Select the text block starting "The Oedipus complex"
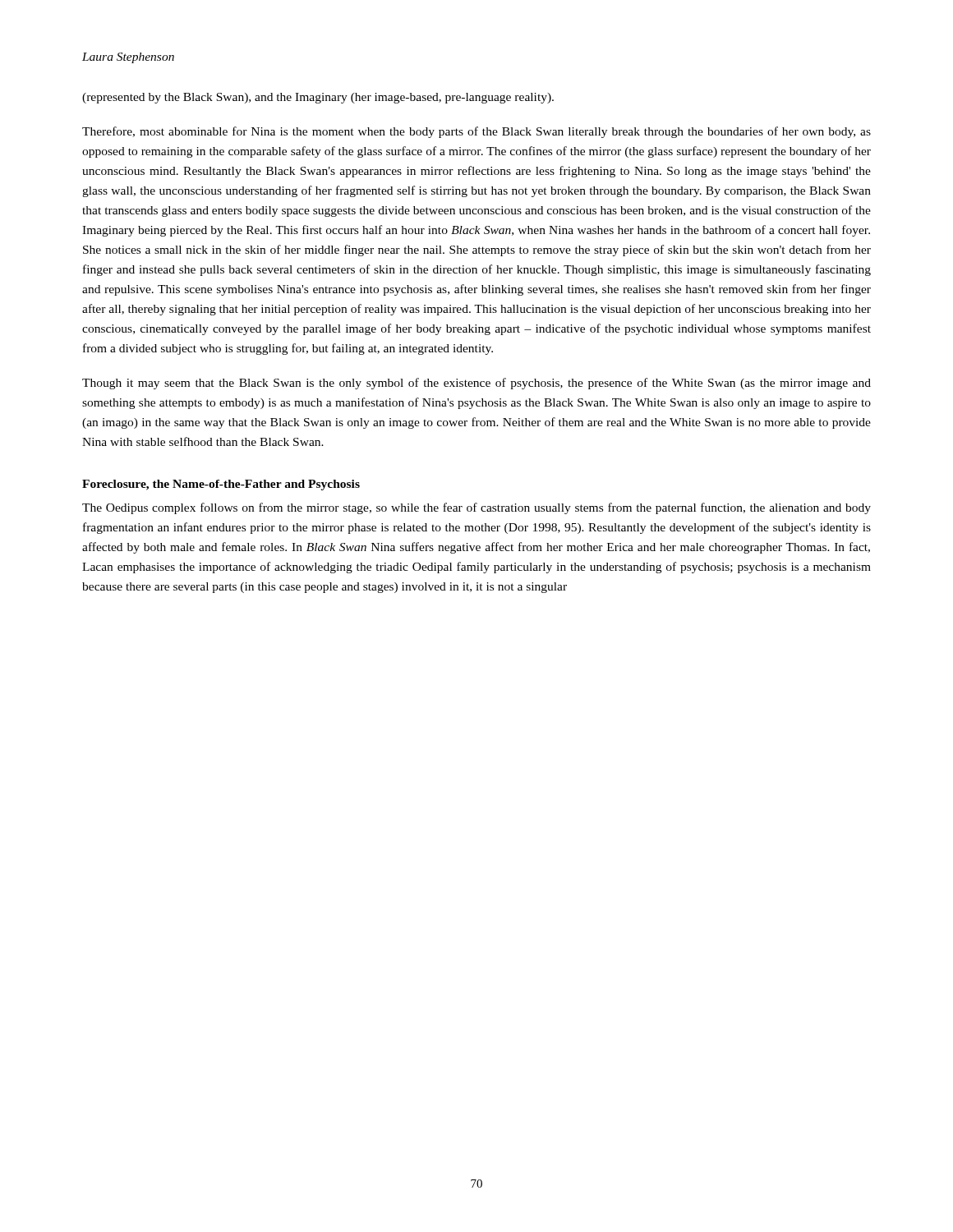 pyautogui.click(x=476, y=547)
